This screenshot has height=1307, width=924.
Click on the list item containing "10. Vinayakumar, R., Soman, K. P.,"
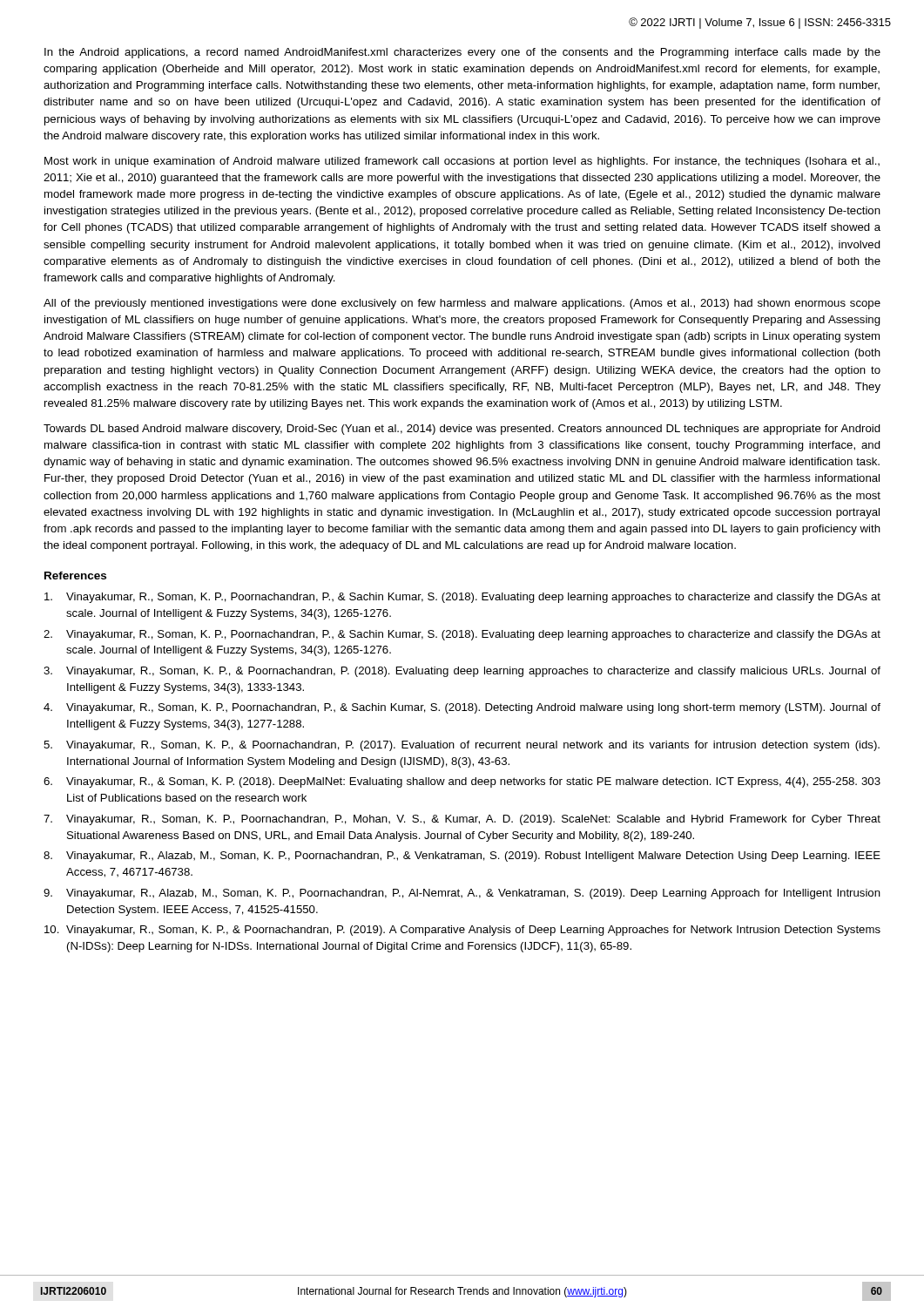click(x=462, y=938)
